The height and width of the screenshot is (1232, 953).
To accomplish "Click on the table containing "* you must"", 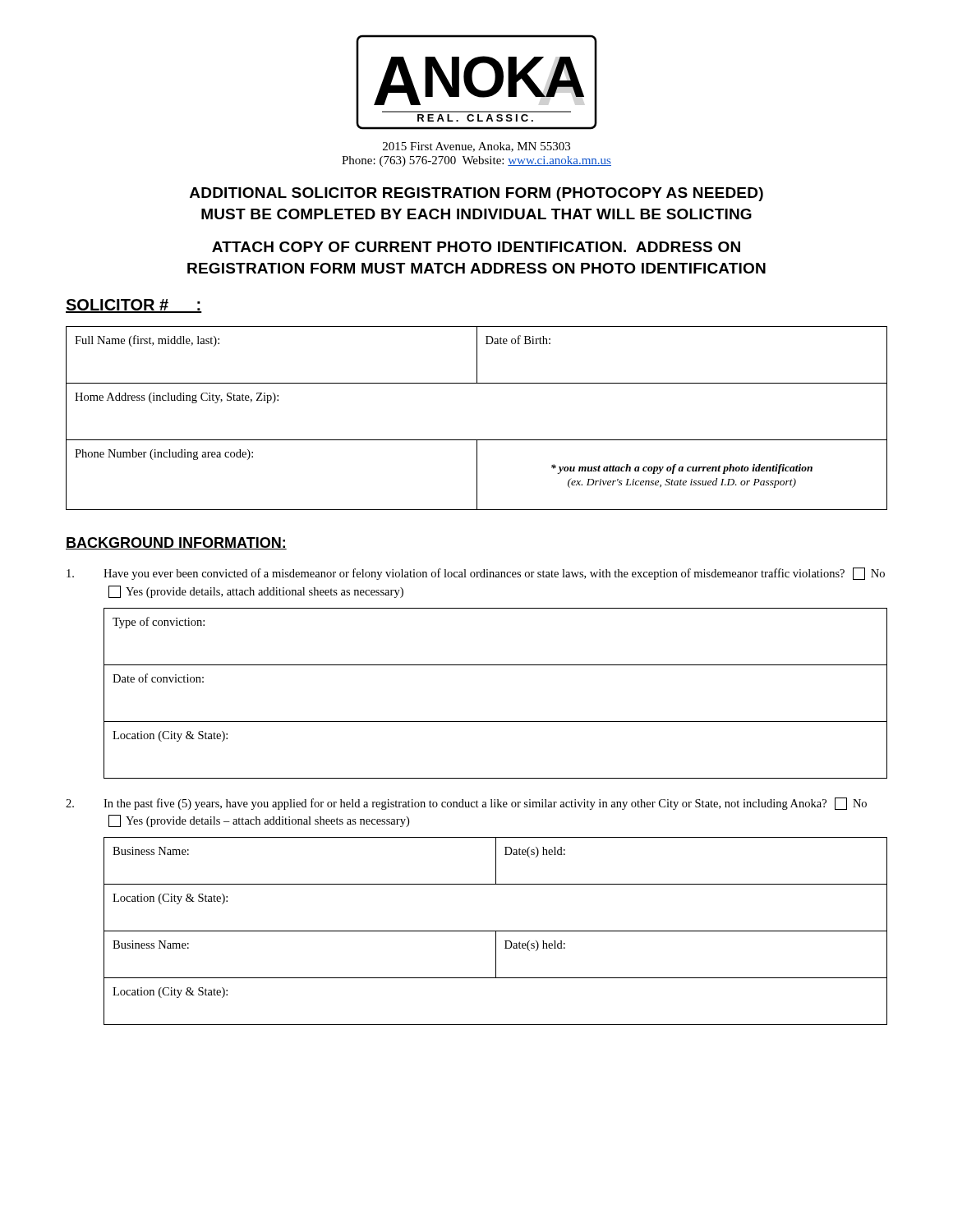I will [476, 418].
